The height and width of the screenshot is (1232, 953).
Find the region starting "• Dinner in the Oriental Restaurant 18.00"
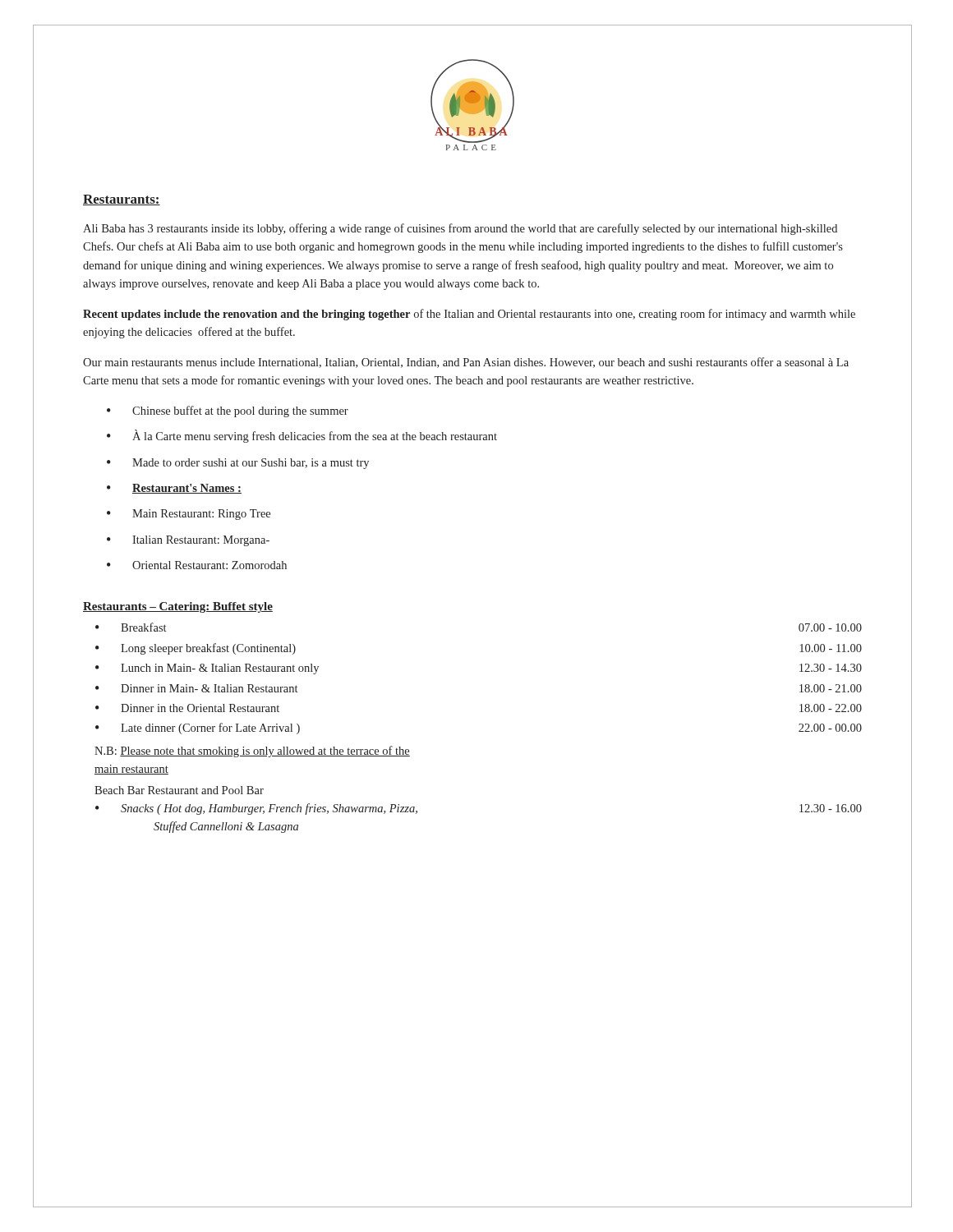201,708
